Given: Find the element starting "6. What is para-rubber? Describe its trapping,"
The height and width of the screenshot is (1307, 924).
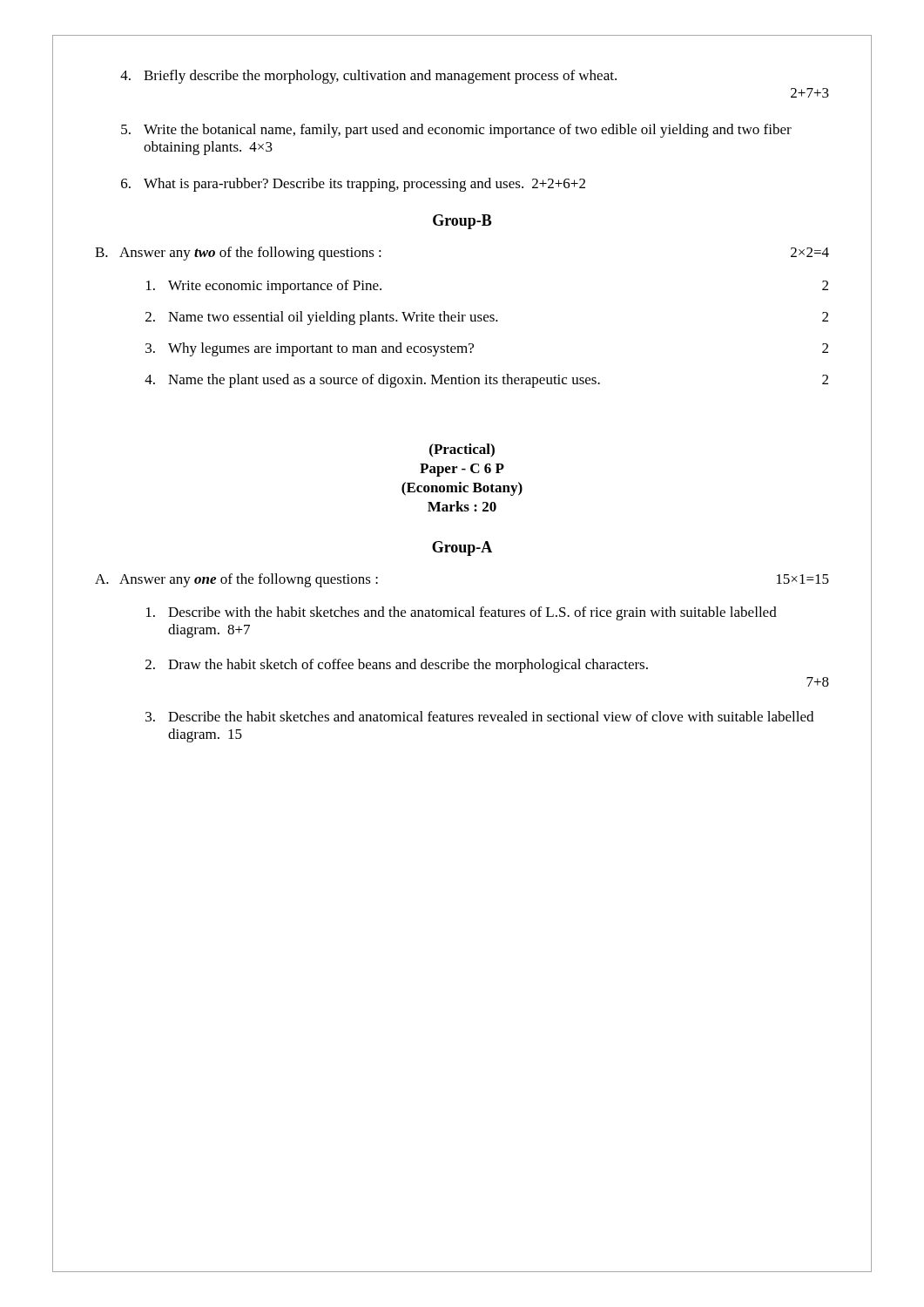Looking at the screenshot, I should pos(462,184).
